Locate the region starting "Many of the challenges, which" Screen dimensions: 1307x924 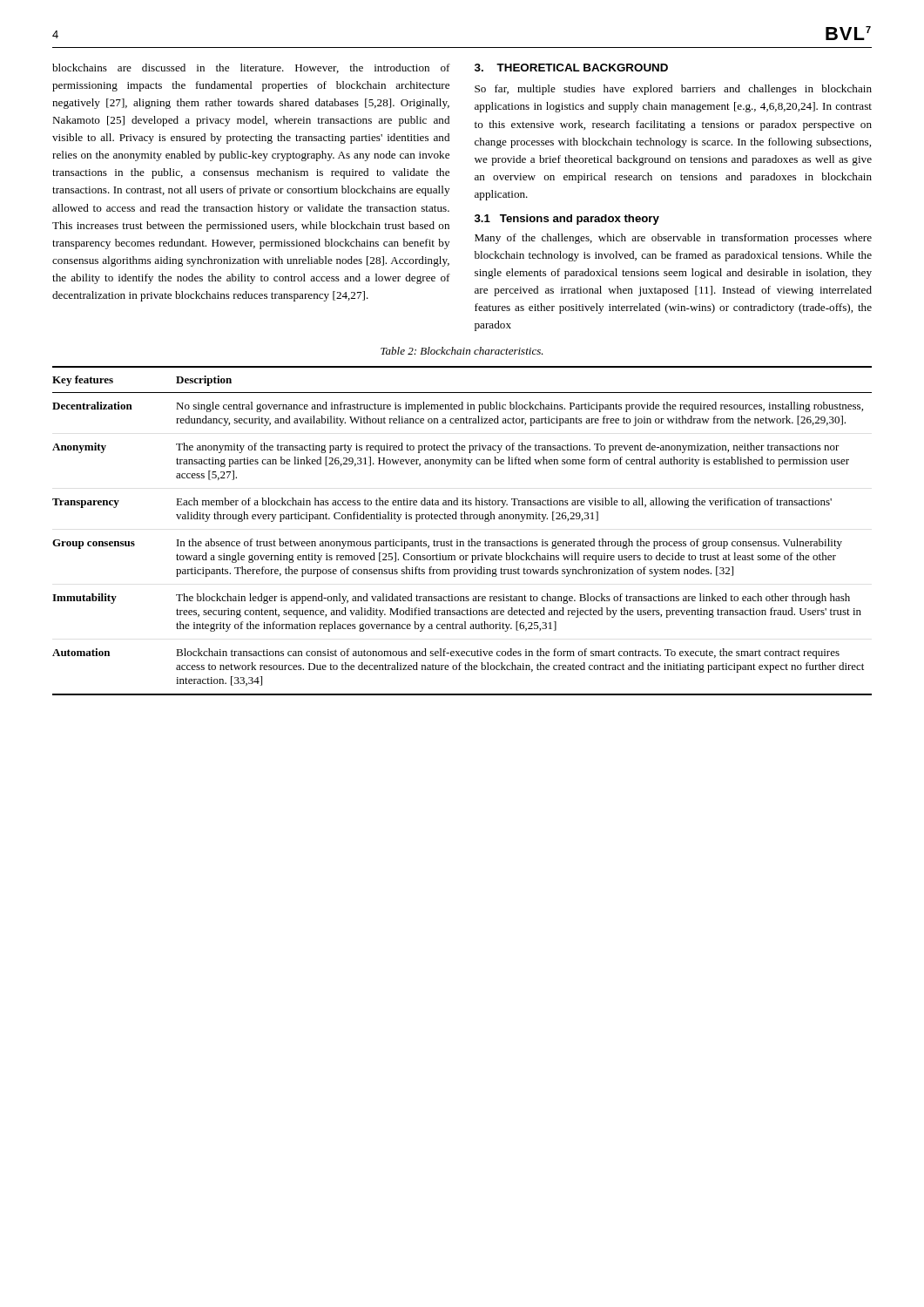point(673,281)
